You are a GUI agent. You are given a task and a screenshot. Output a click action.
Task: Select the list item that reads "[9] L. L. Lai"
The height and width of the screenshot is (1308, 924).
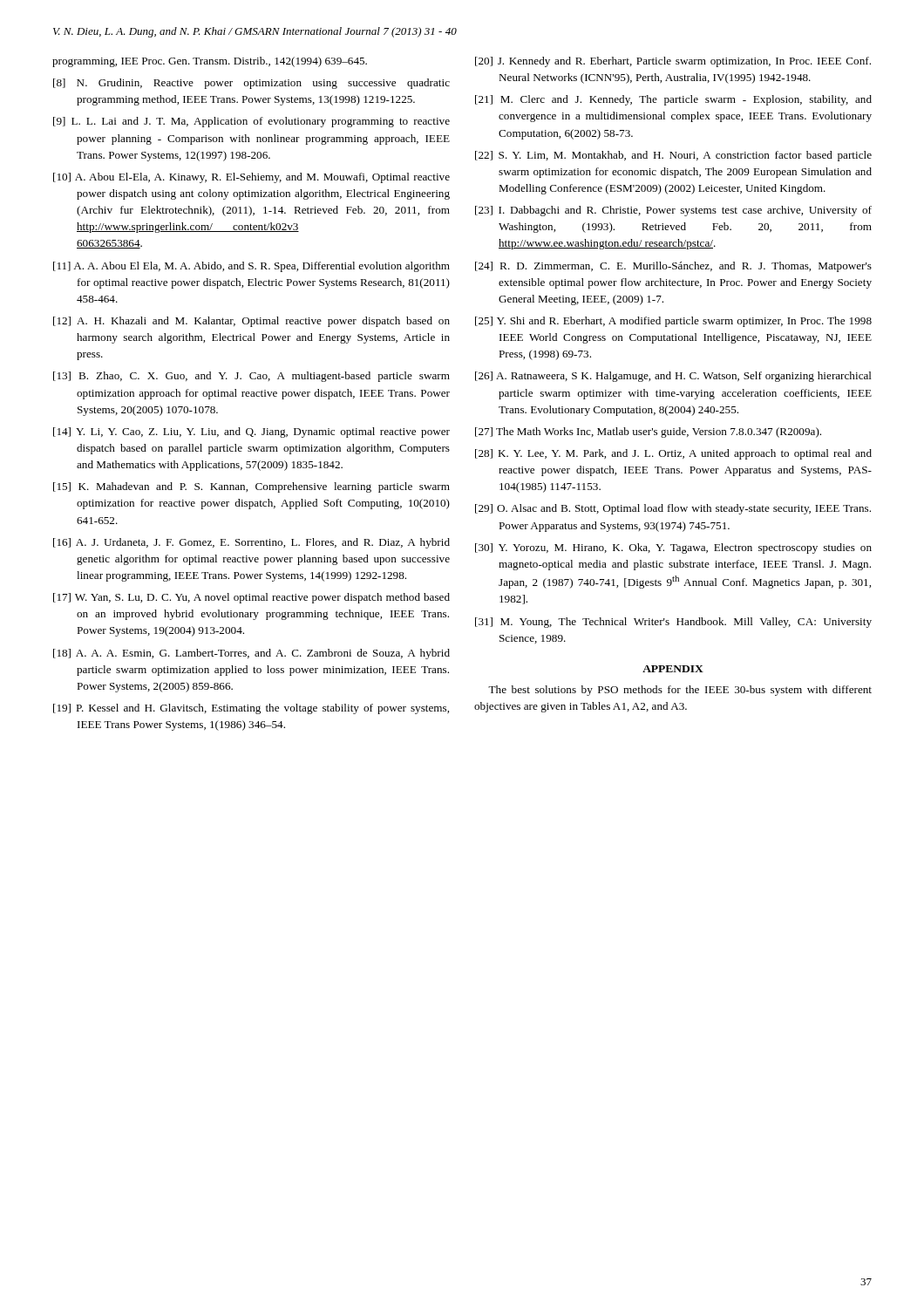[251, 138]
